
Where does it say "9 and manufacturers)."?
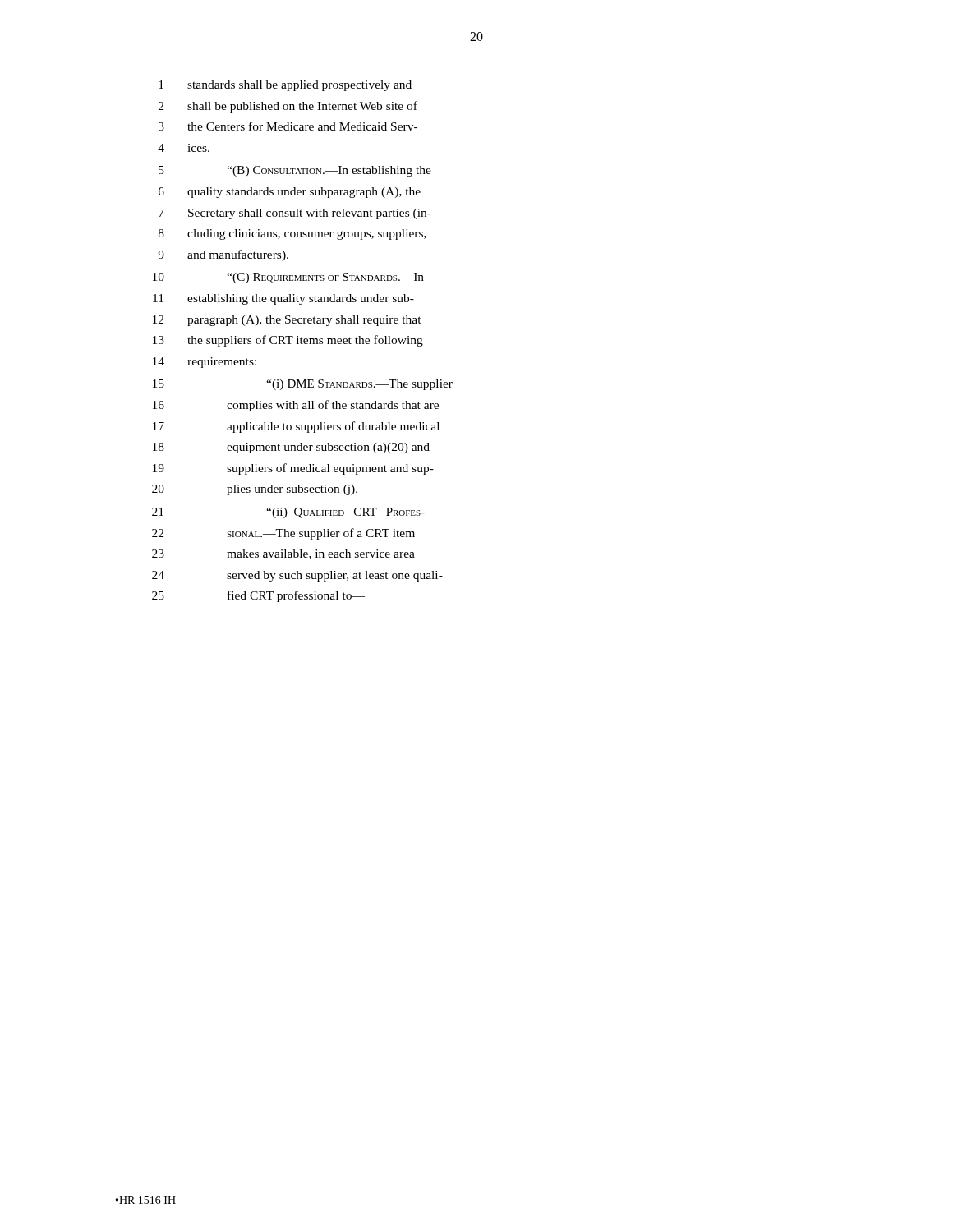pyautogui.click(x=223, y=255)
